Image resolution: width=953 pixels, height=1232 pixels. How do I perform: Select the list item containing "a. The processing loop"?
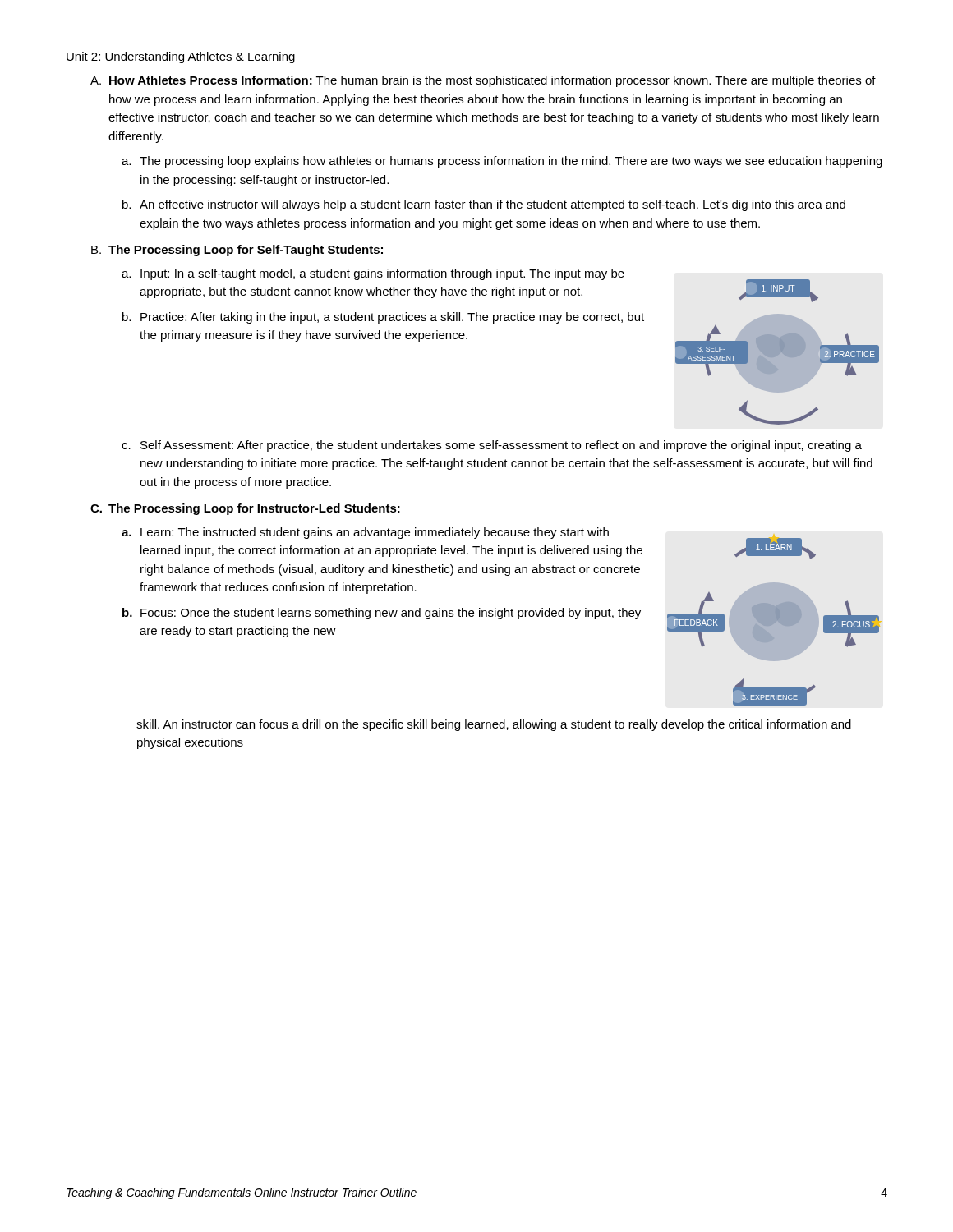(504, 170)
